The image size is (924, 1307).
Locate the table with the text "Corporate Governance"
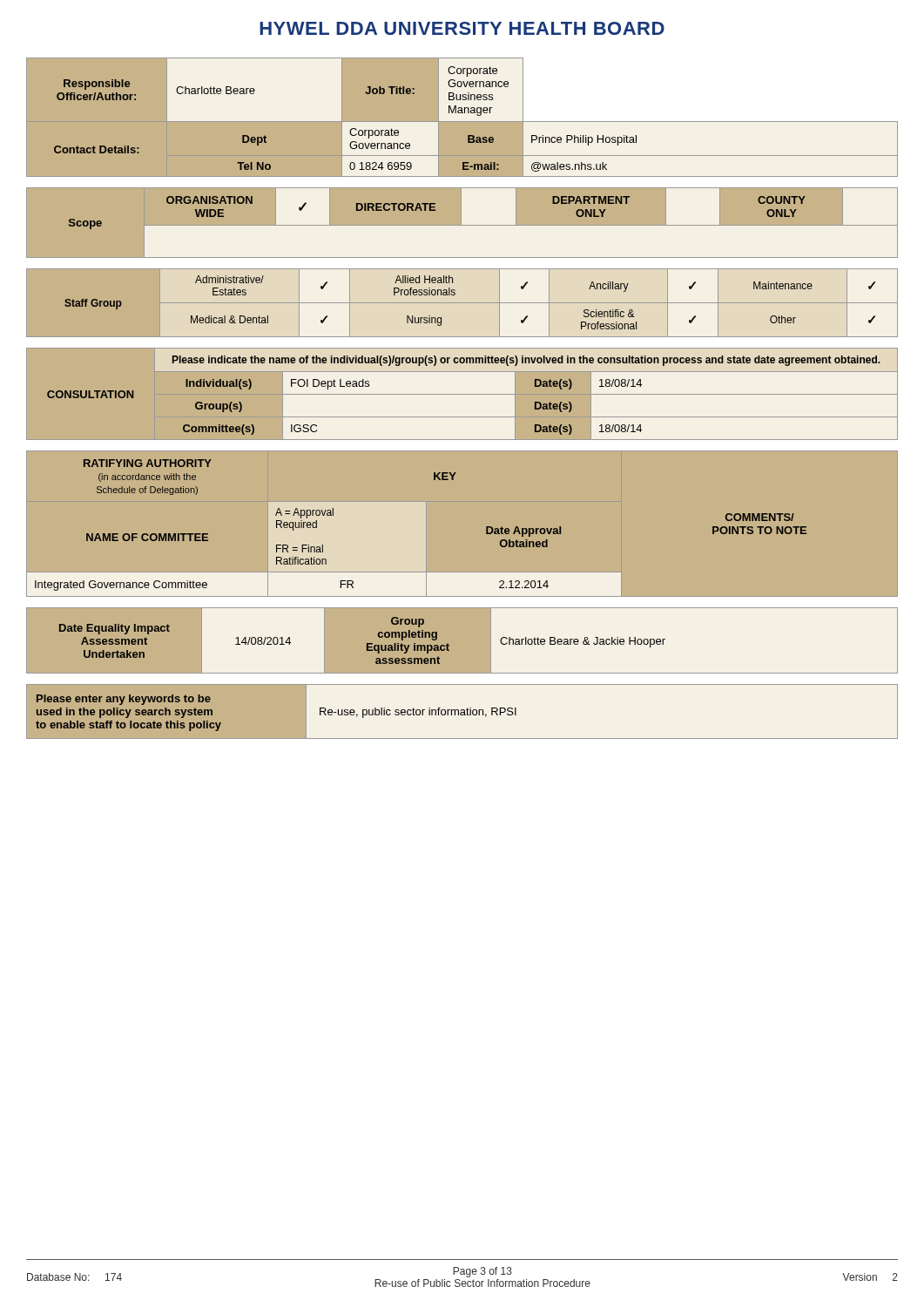(x=462, y=117)
